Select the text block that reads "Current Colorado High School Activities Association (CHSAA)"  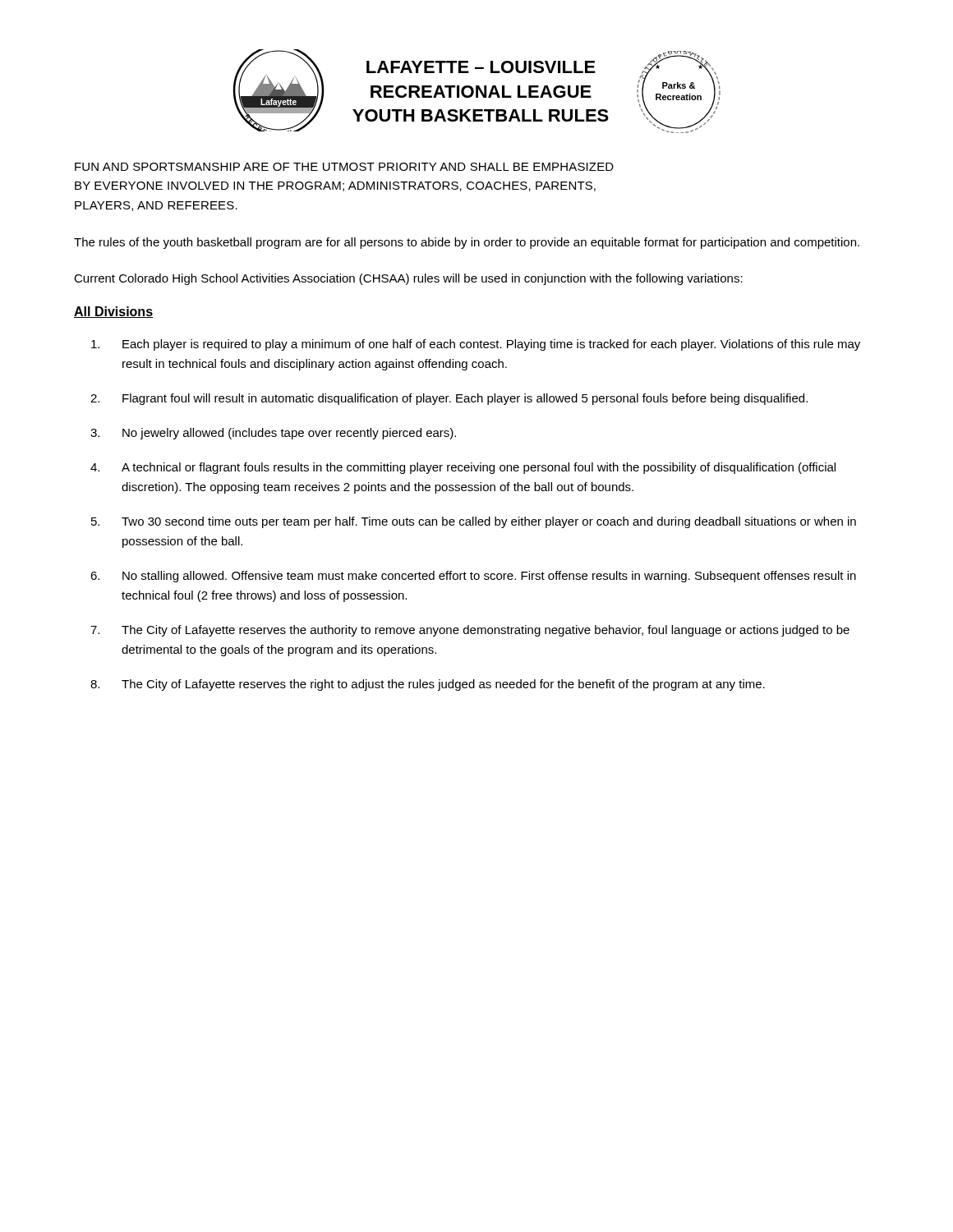tap(409, 278)
